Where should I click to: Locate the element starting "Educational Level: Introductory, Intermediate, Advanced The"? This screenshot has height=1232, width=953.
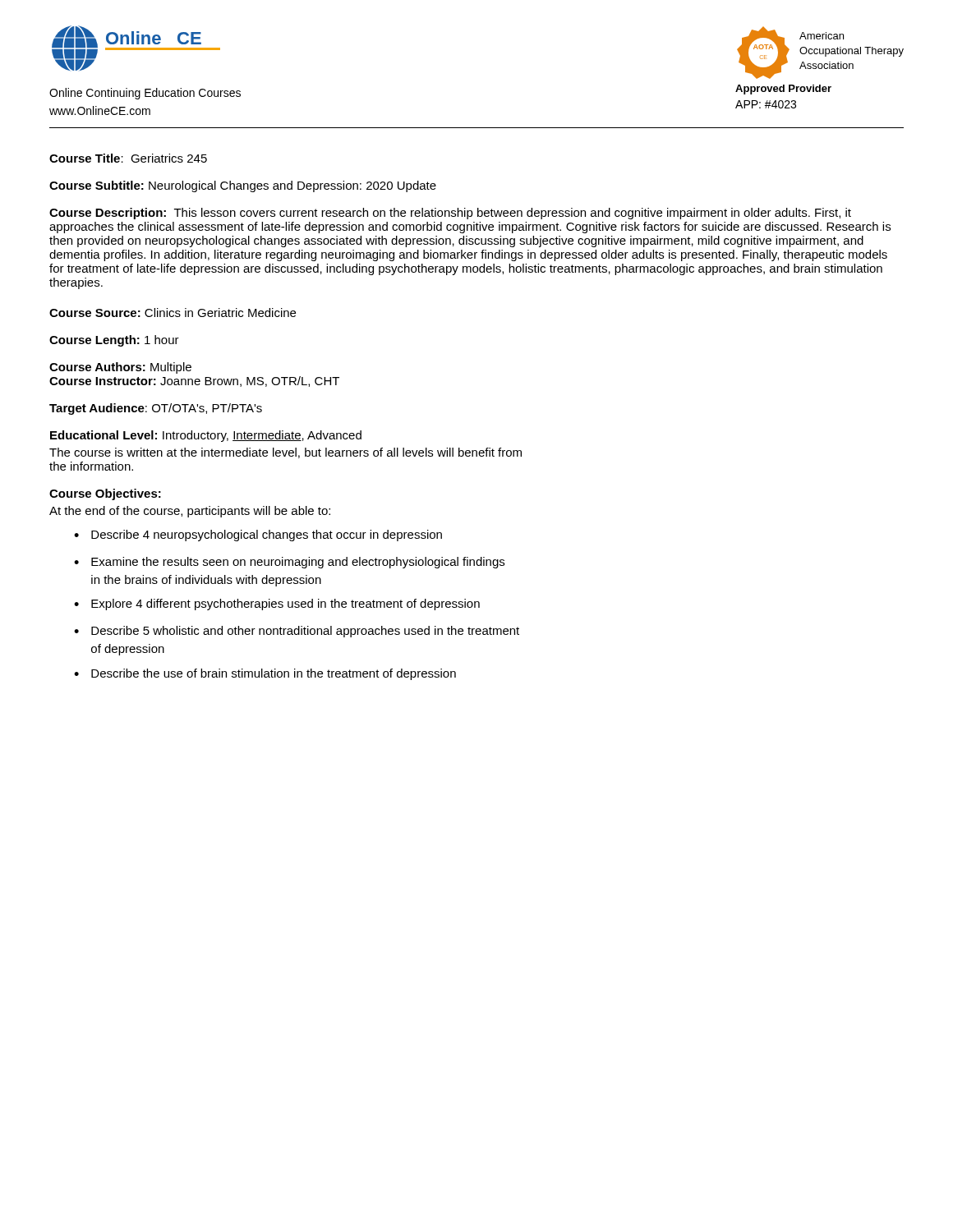(476, 450)
